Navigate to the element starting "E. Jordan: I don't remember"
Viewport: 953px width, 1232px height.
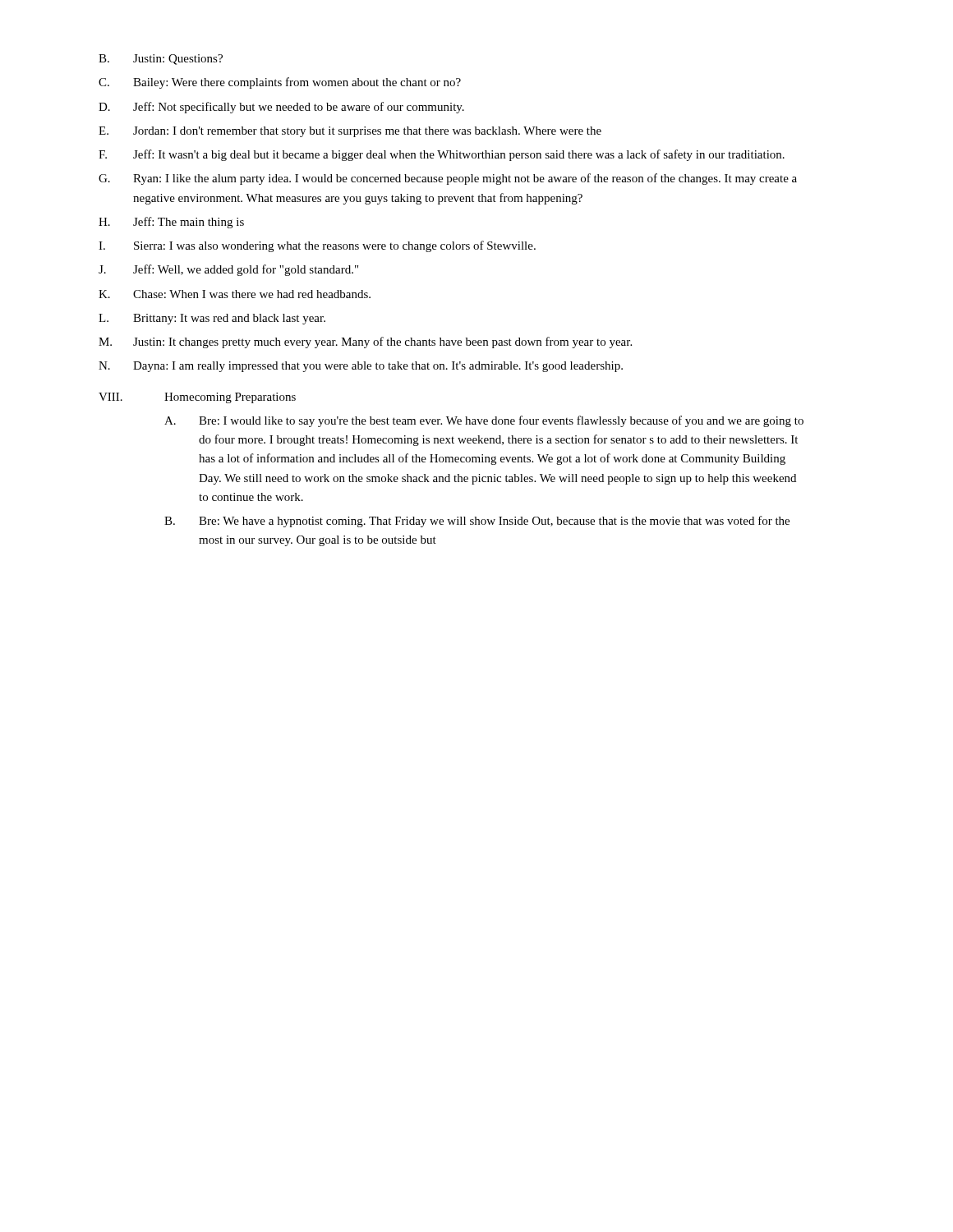[x=452, y=131]
